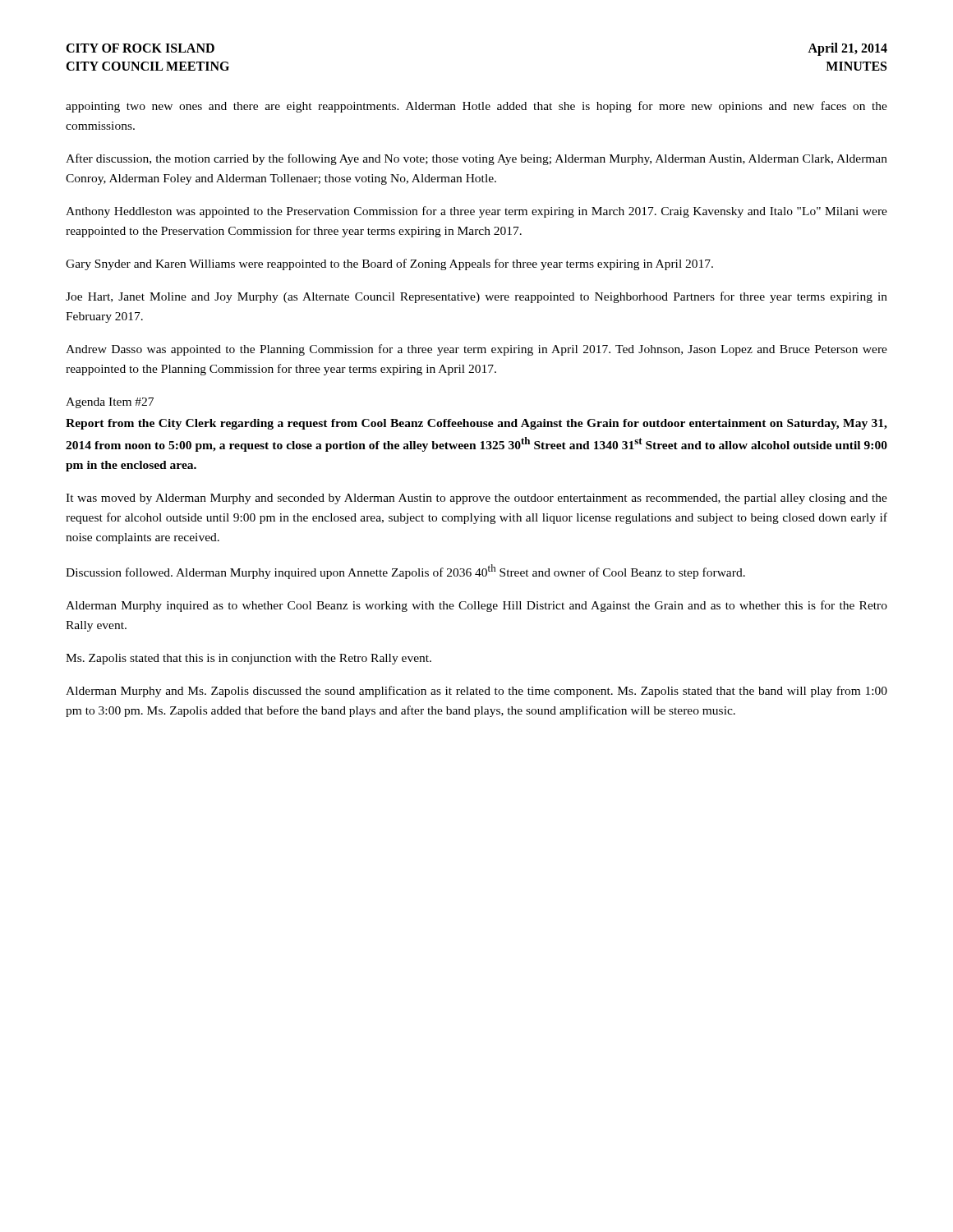This screenshot has height=1232, width=953.
Task: Click the passage that begins "appointing two new ones and there are eight"
Action: pos(476,115)
